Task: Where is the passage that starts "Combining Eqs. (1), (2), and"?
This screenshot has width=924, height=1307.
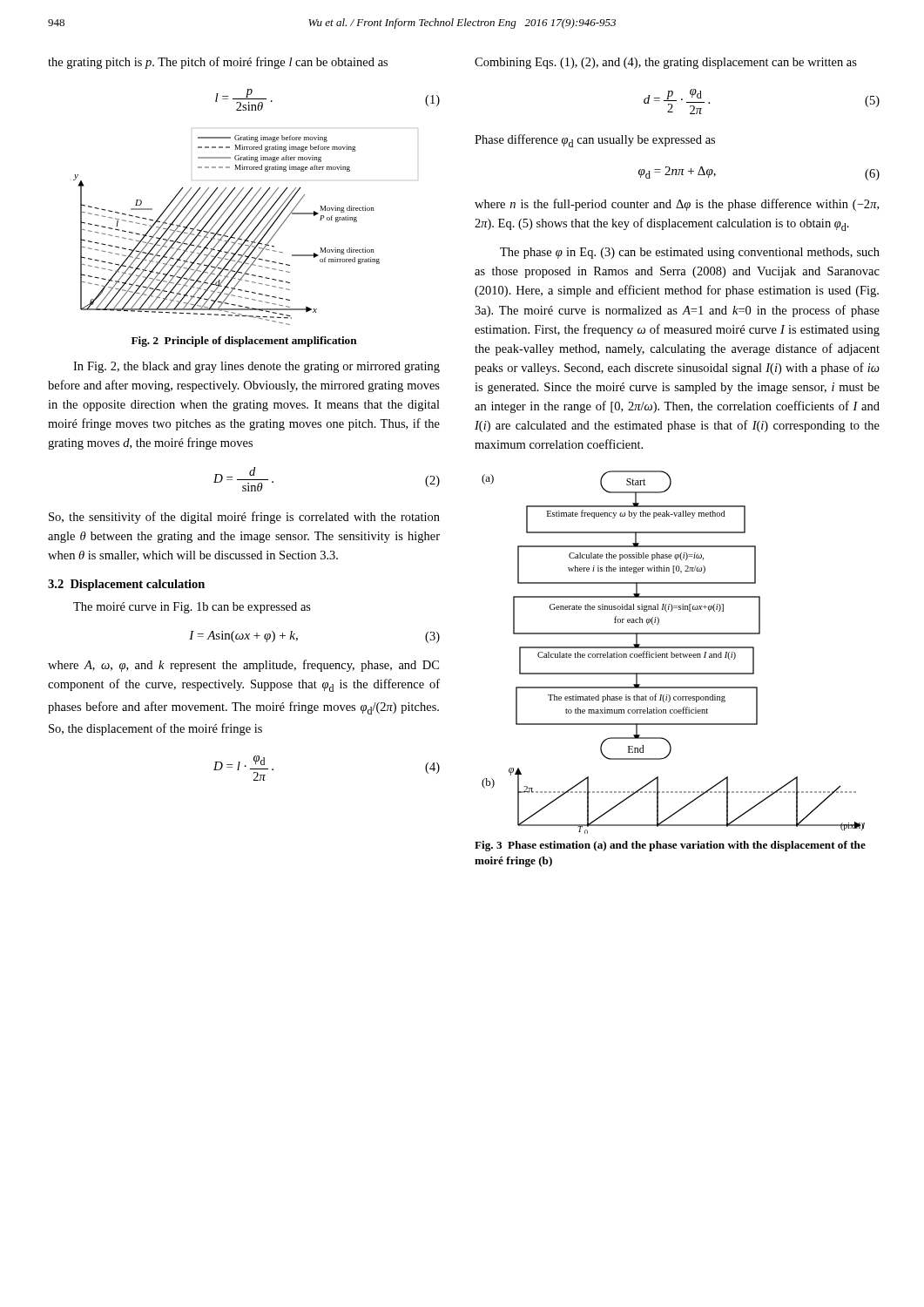Action: [x=666, y=62]
